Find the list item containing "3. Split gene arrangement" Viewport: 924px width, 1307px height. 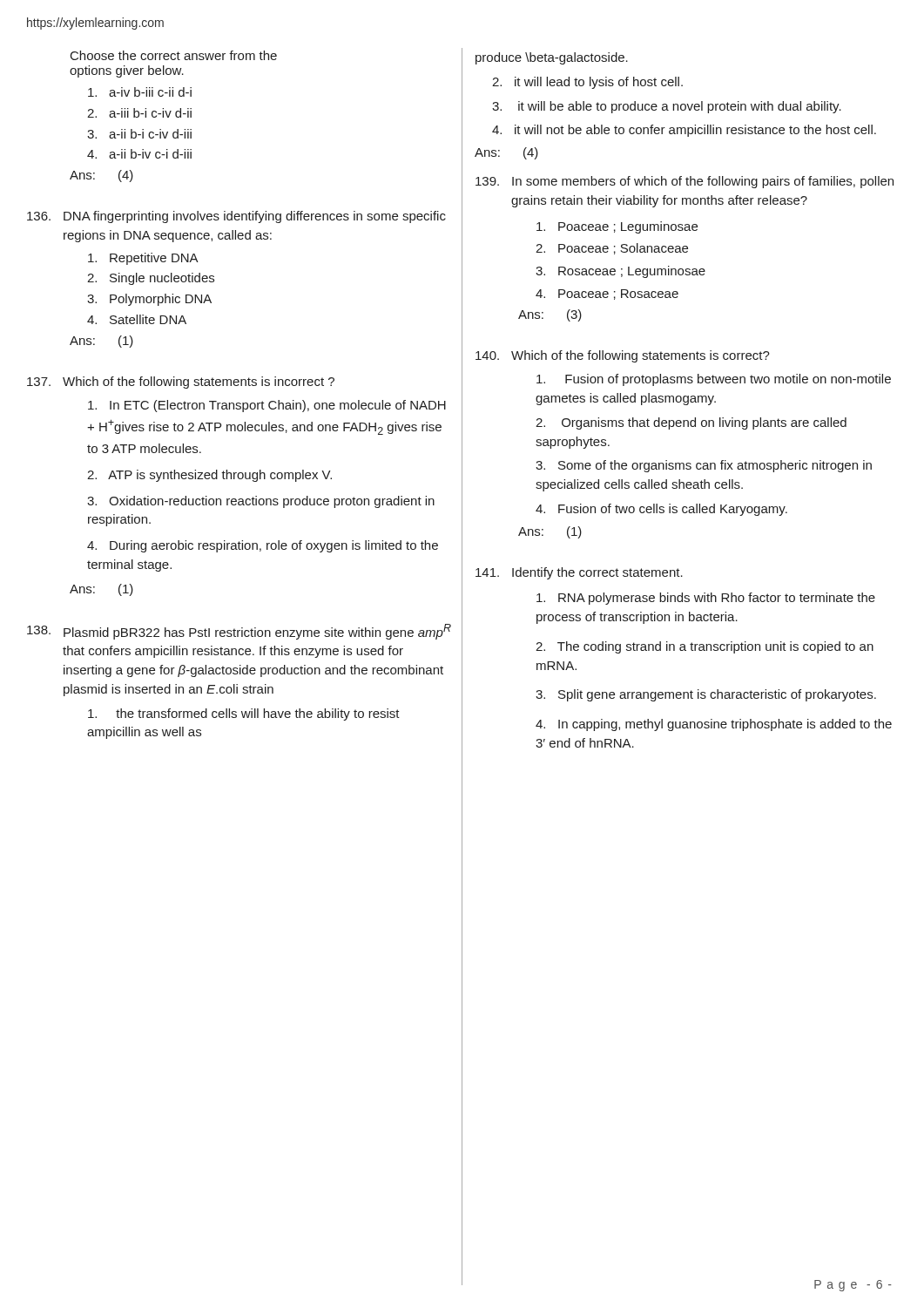706,694
